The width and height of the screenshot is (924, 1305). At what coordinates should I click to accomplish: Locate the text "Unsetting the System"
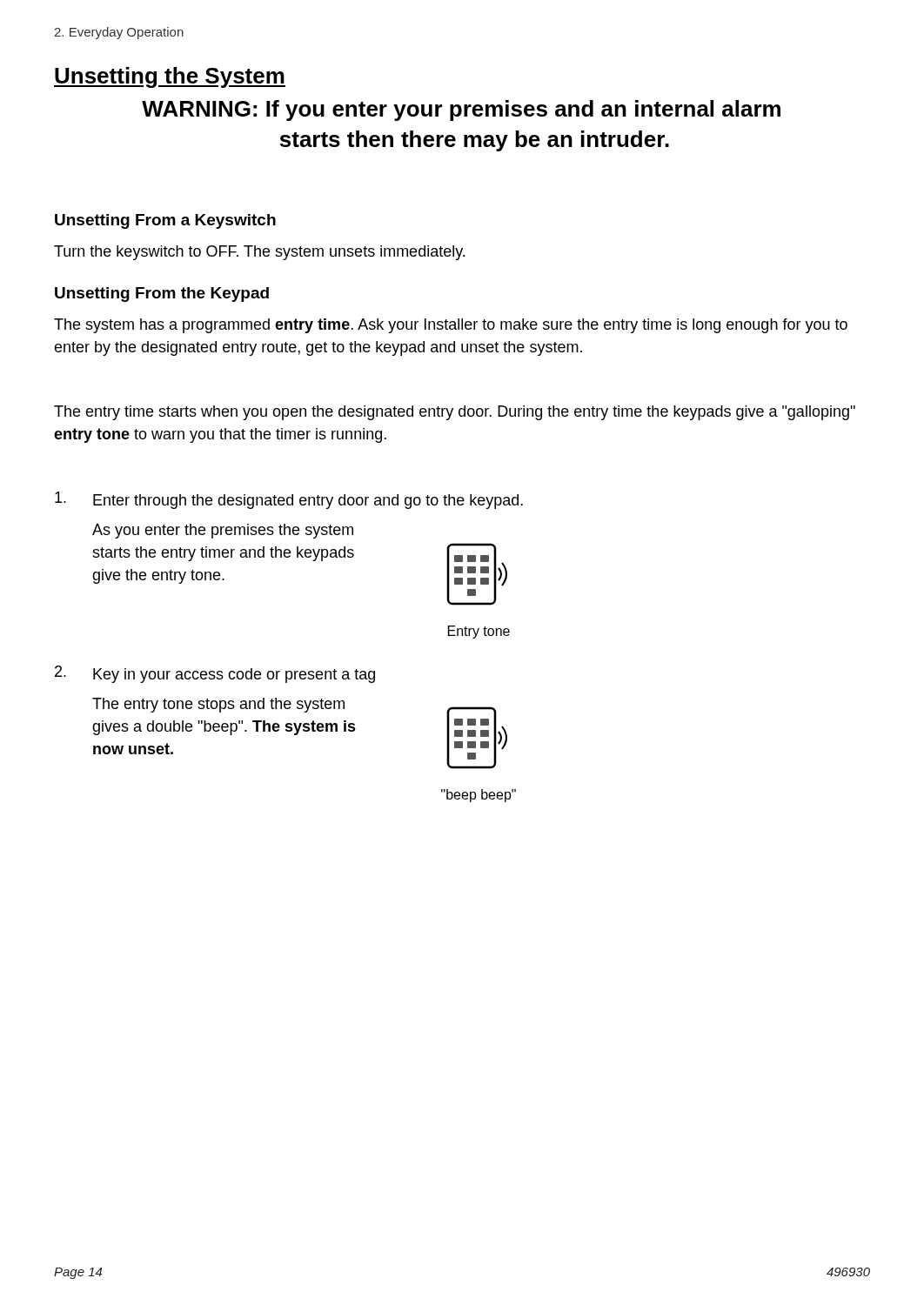[x=170, y=76]
